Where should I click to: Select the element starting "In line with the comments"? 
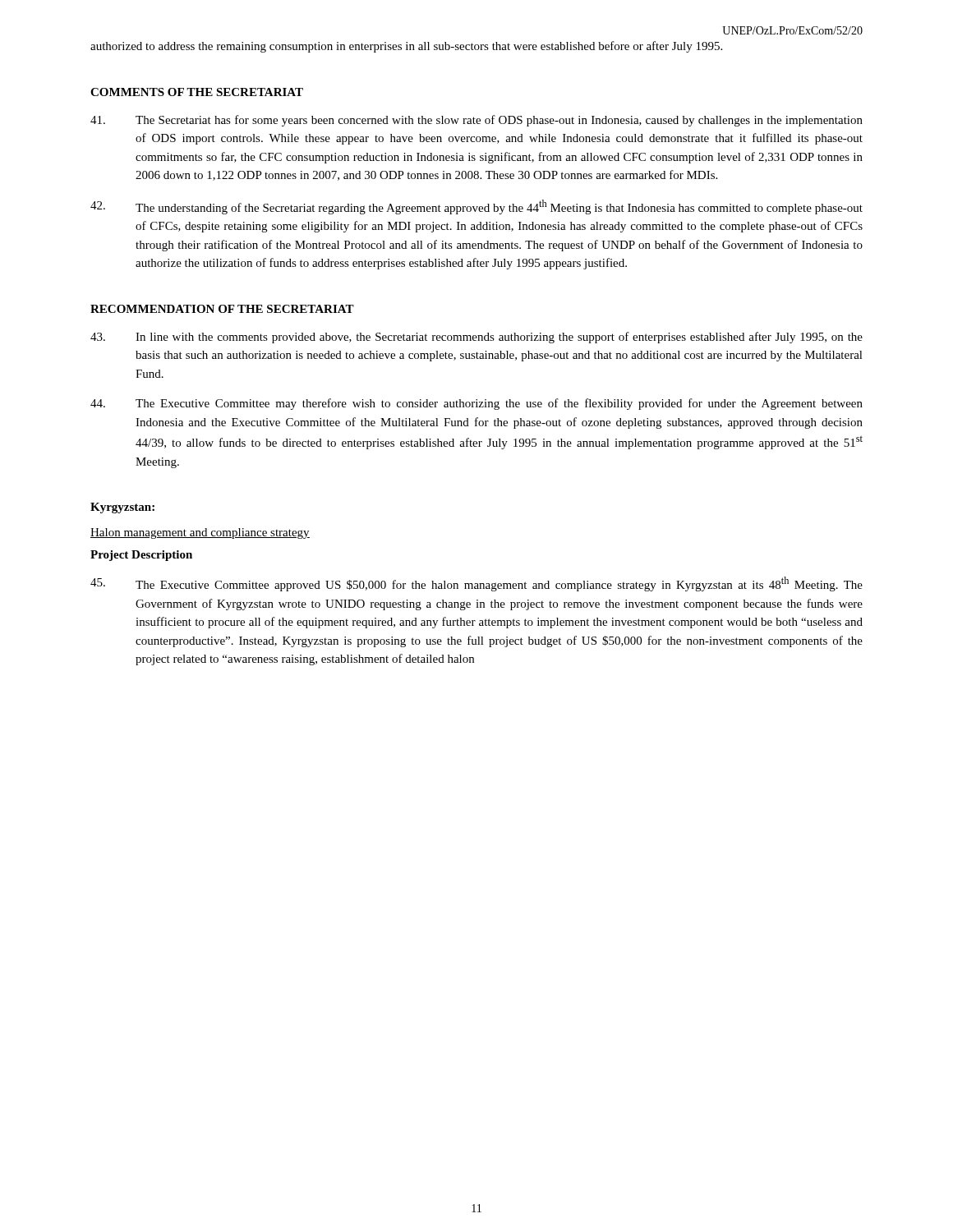pyautogui.click(x=476, y=355)
